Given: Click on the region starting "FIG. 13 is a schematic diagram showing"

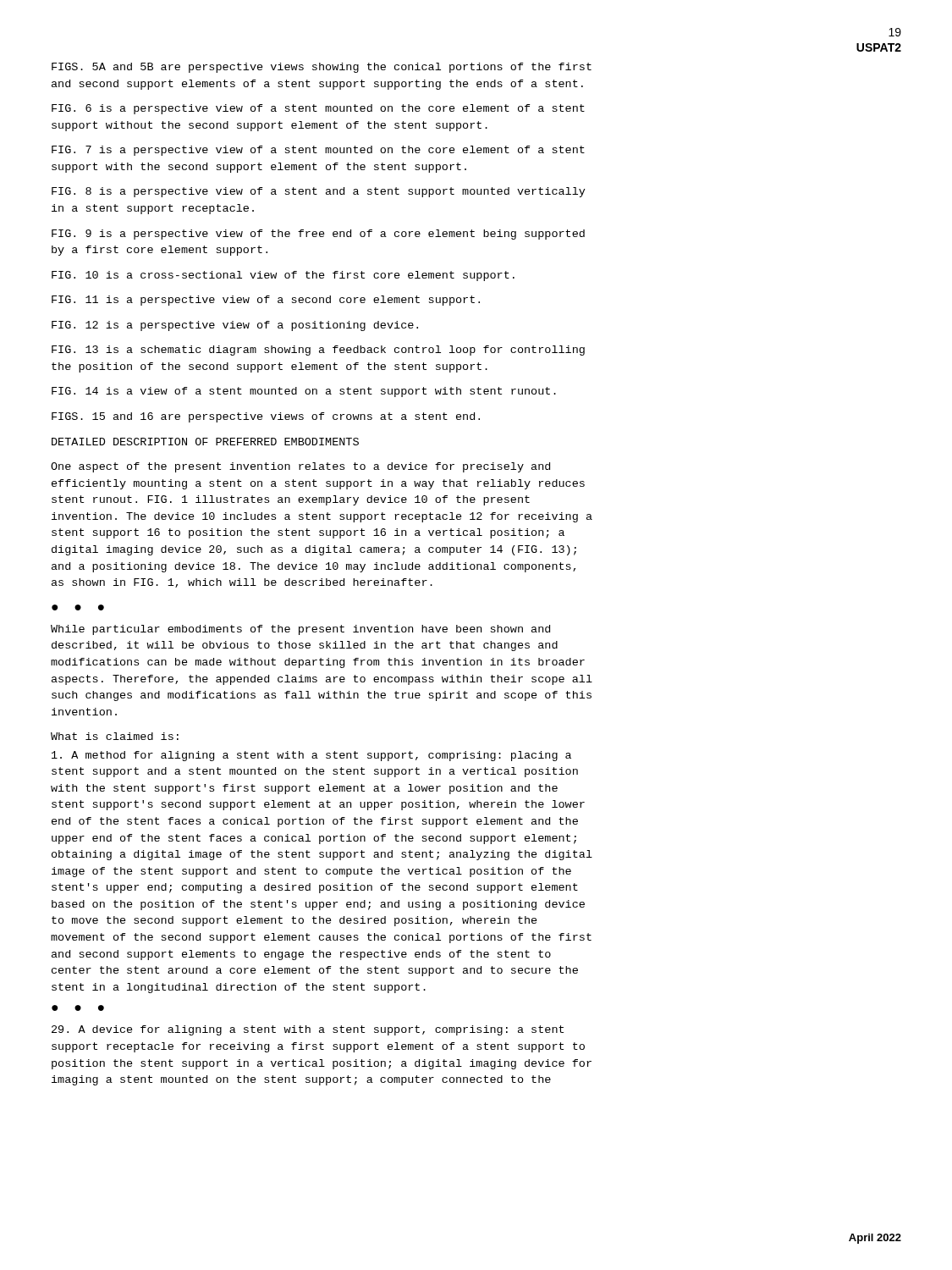Looking at the screenshot, I should [318, 359].
